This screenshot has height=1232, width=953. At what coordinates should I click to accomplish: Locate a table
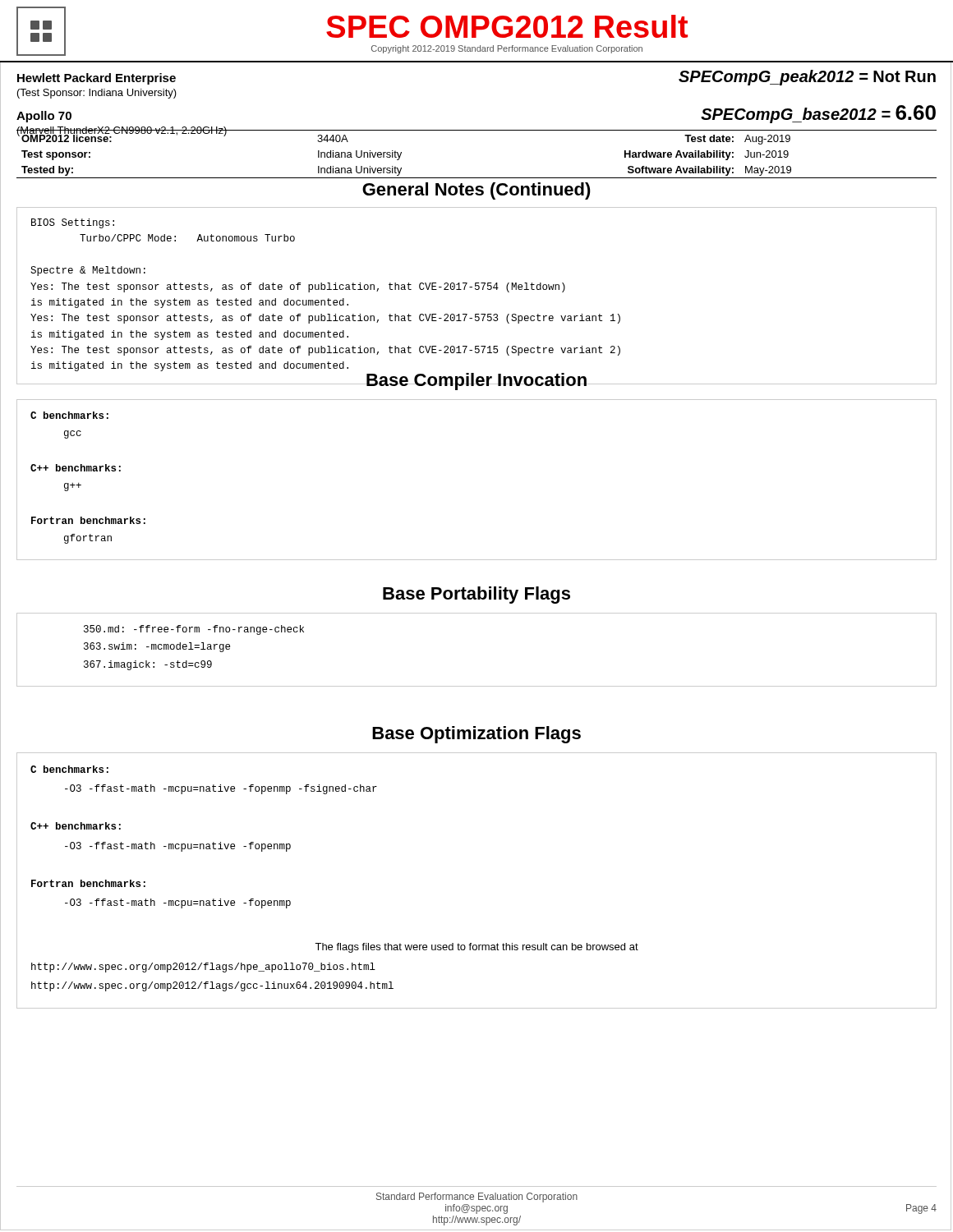[x=476, y=154]
